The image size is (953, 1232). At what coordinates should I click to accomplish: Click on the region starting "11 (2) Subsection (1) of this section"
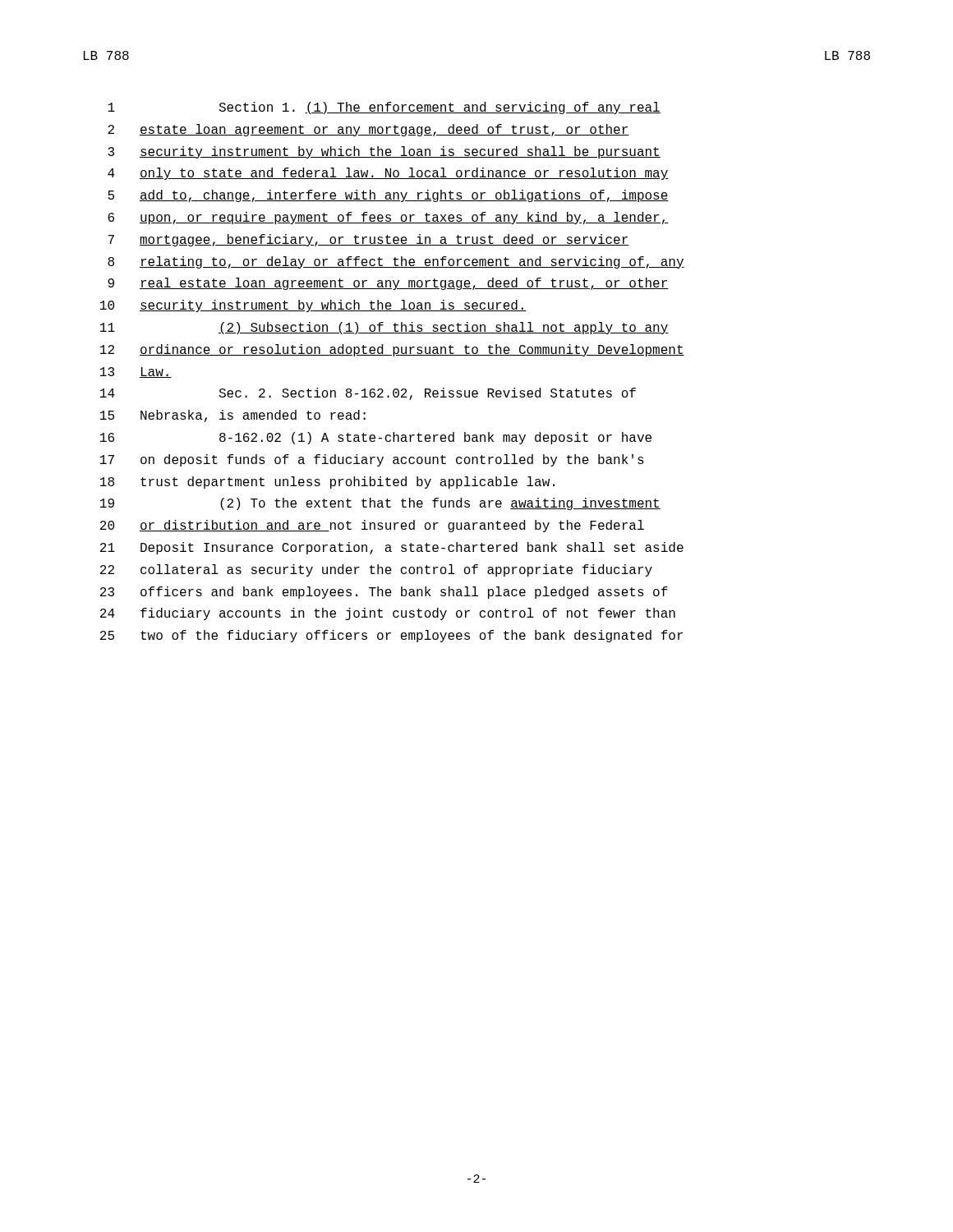pos(476,329)
